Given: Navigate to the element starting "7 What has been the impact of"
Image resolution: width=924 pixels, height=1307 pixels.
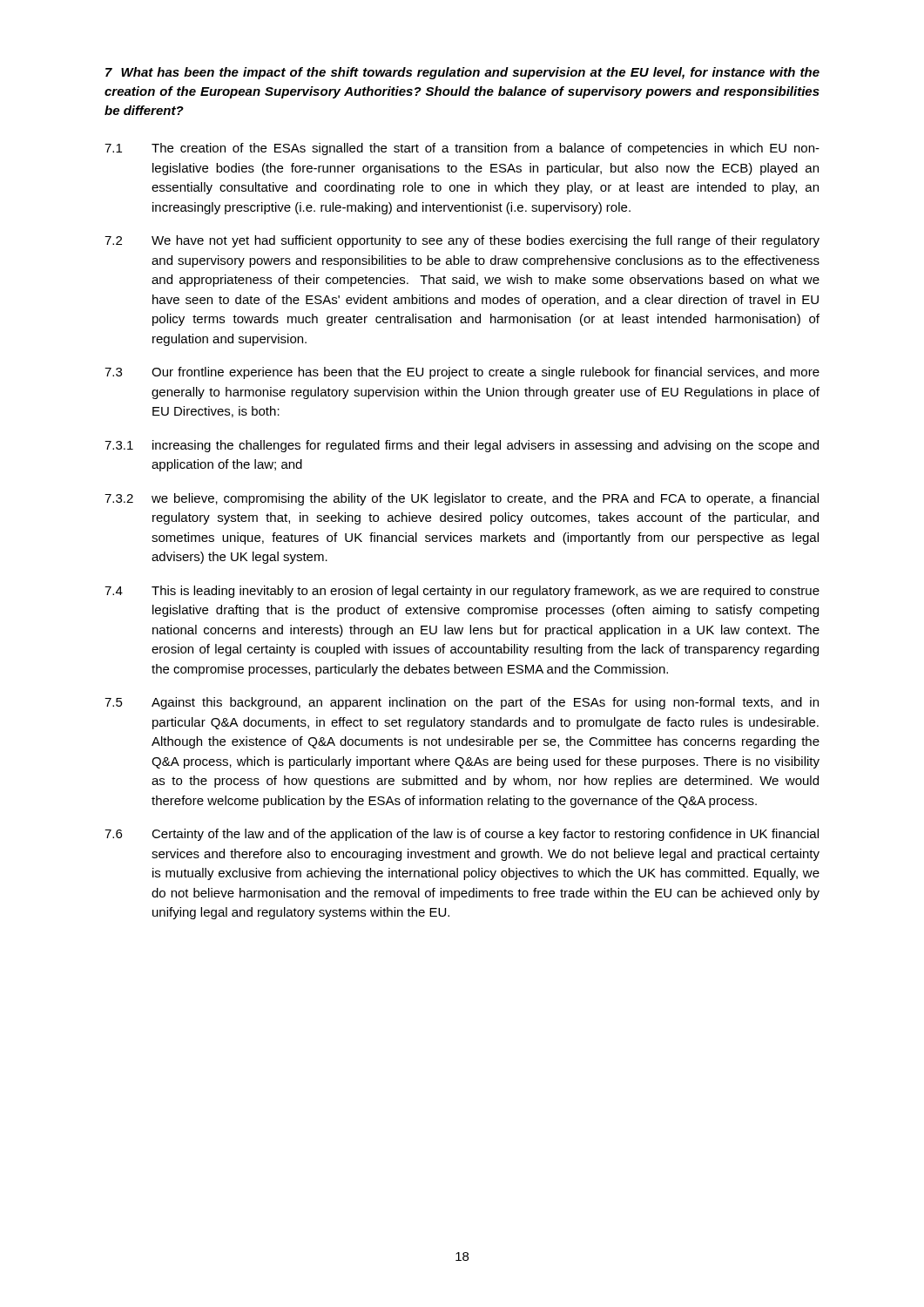Looking at the screenshot, I should click(462, 91).
